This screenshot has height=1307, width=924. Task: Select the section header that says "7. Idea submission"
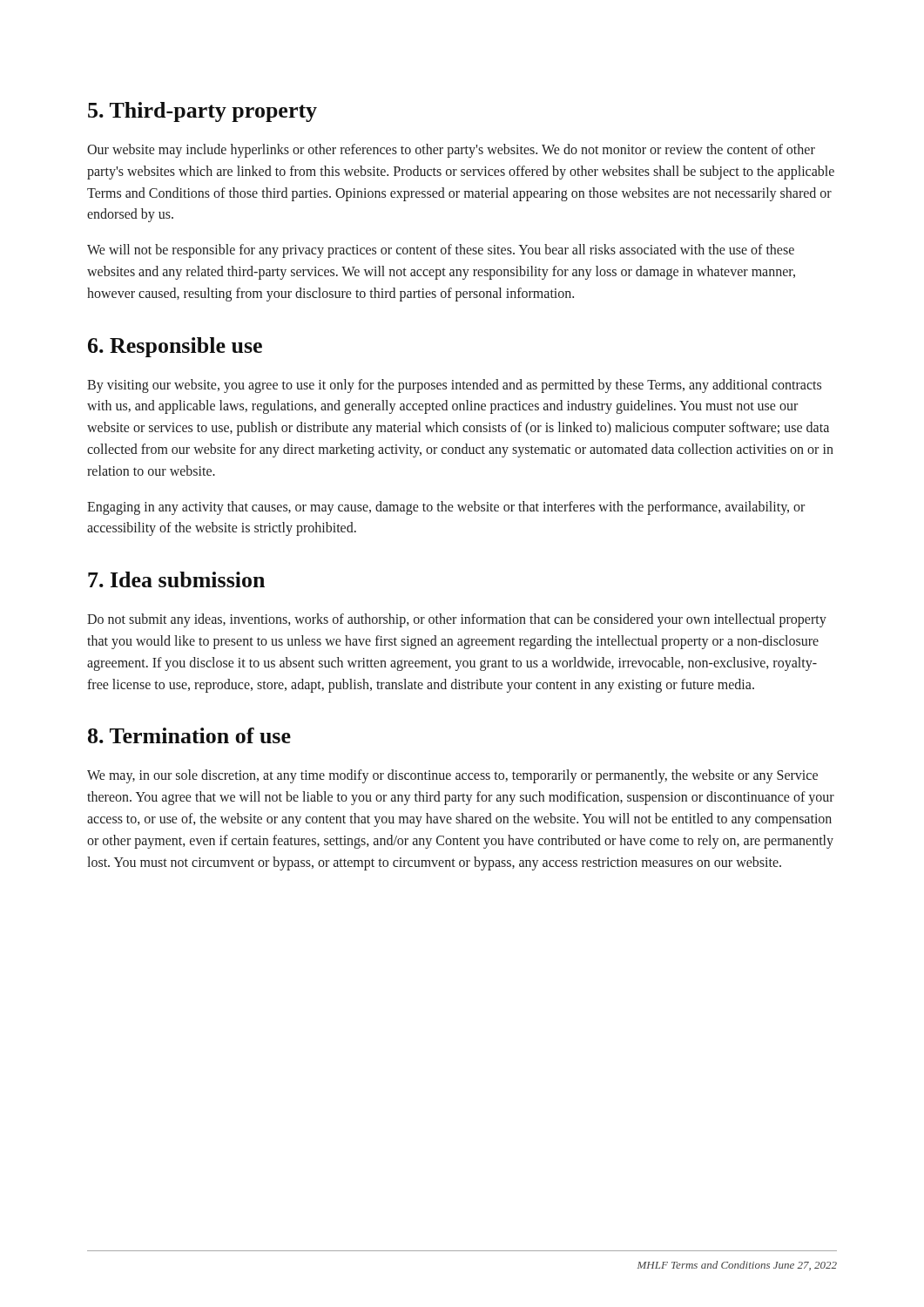[176, 579]
